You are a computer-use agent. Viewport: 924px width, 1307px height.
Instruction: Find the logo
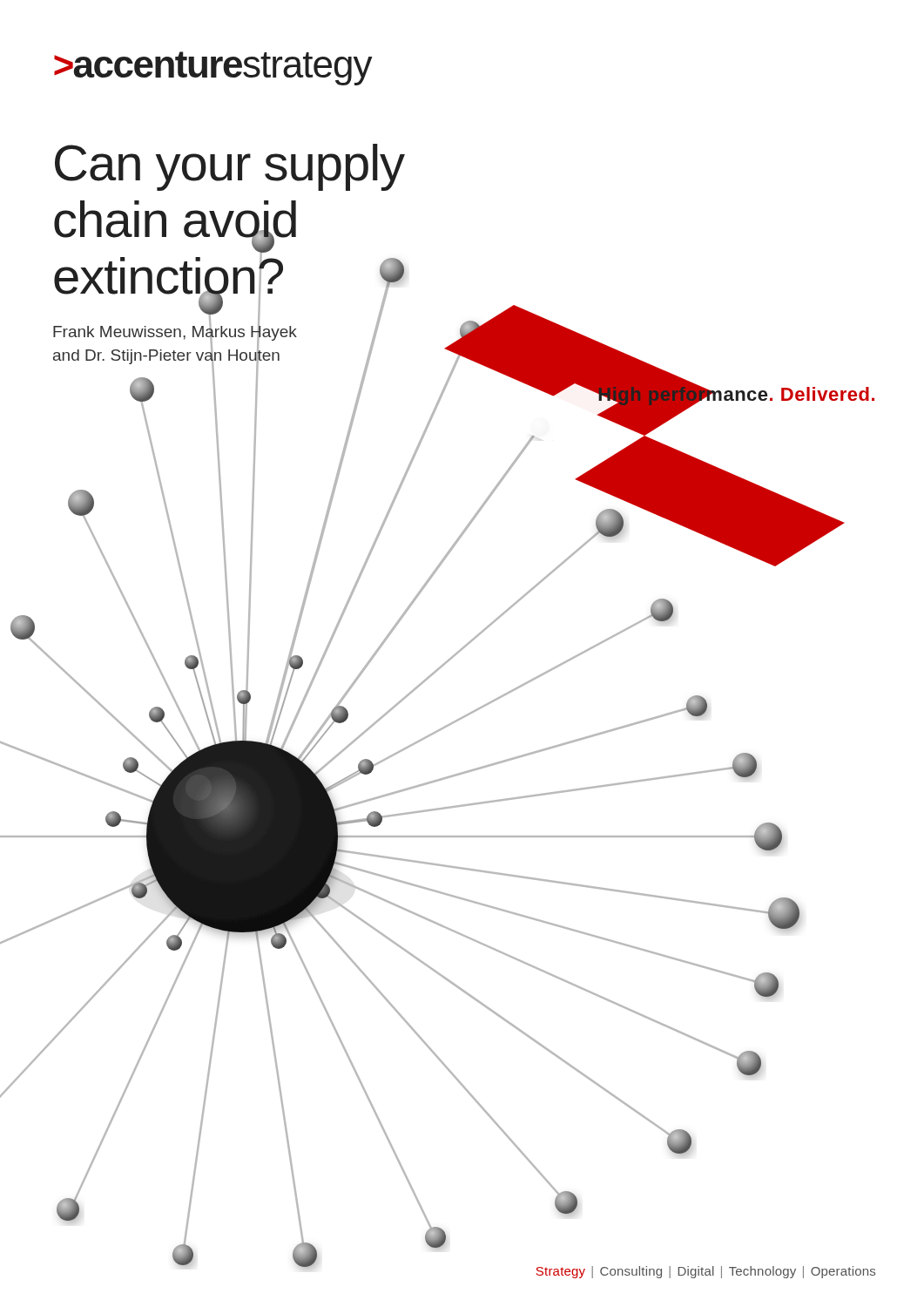212,65
